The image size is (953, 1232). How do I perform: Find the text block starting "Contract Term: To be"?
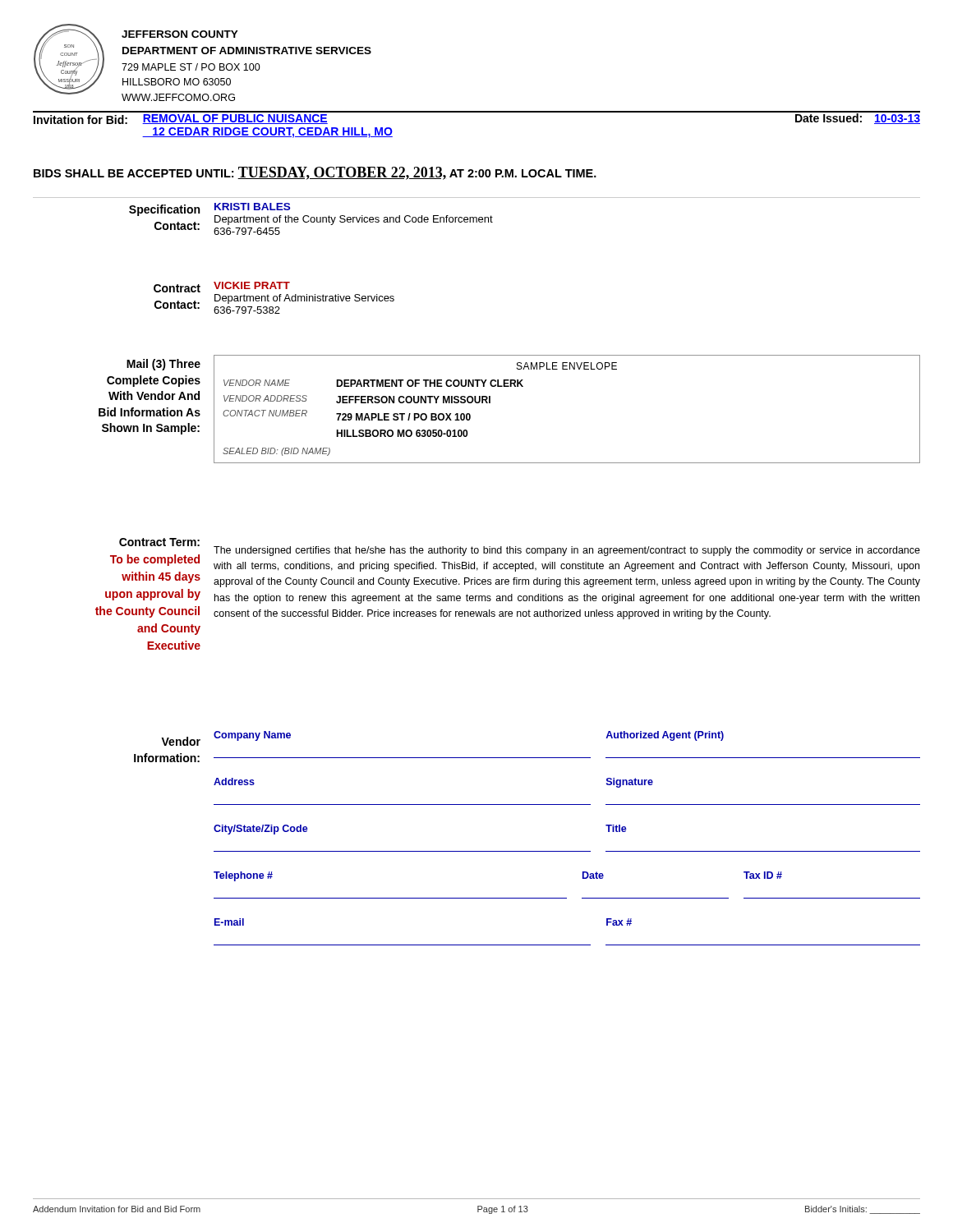click(476, 593)
